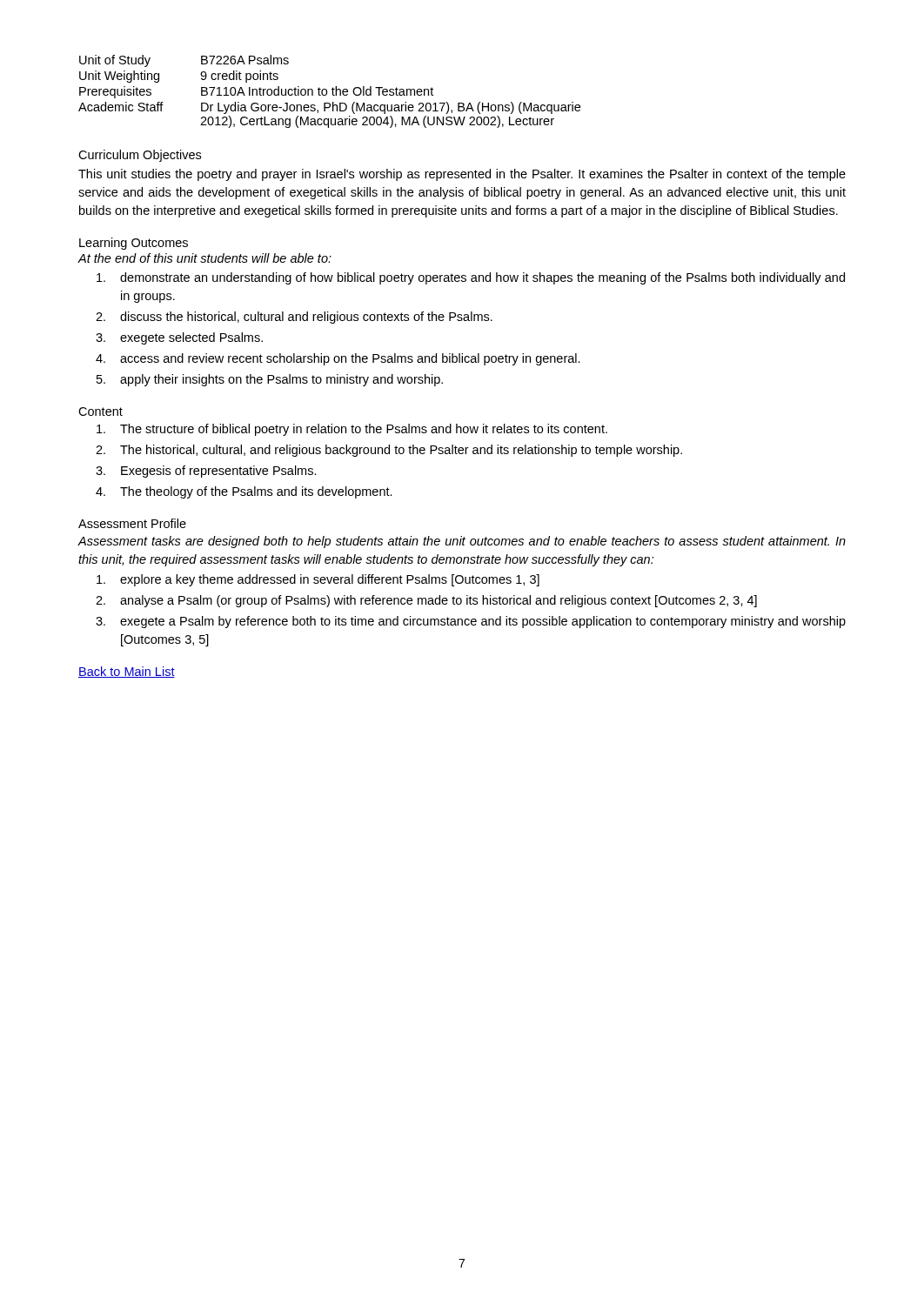Image resolution: width=924 pixels, height=1305 pixels.
Task: Find the text block starting "Assessment tasks are designed both"
Action: pyautogui.click(x=462, y=550)
